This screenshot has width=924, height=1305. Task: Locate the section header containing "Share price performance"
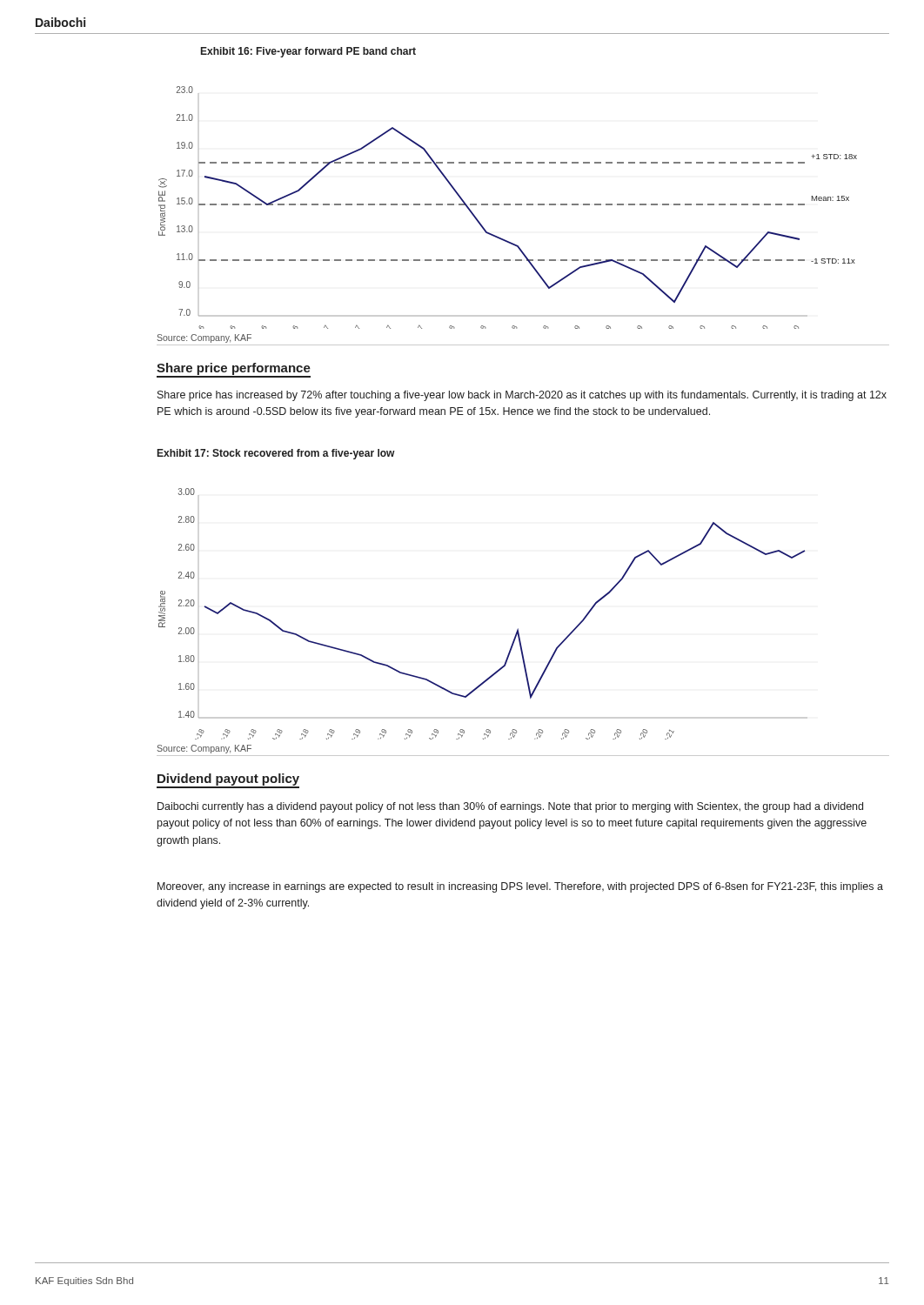tap(233, 369)
